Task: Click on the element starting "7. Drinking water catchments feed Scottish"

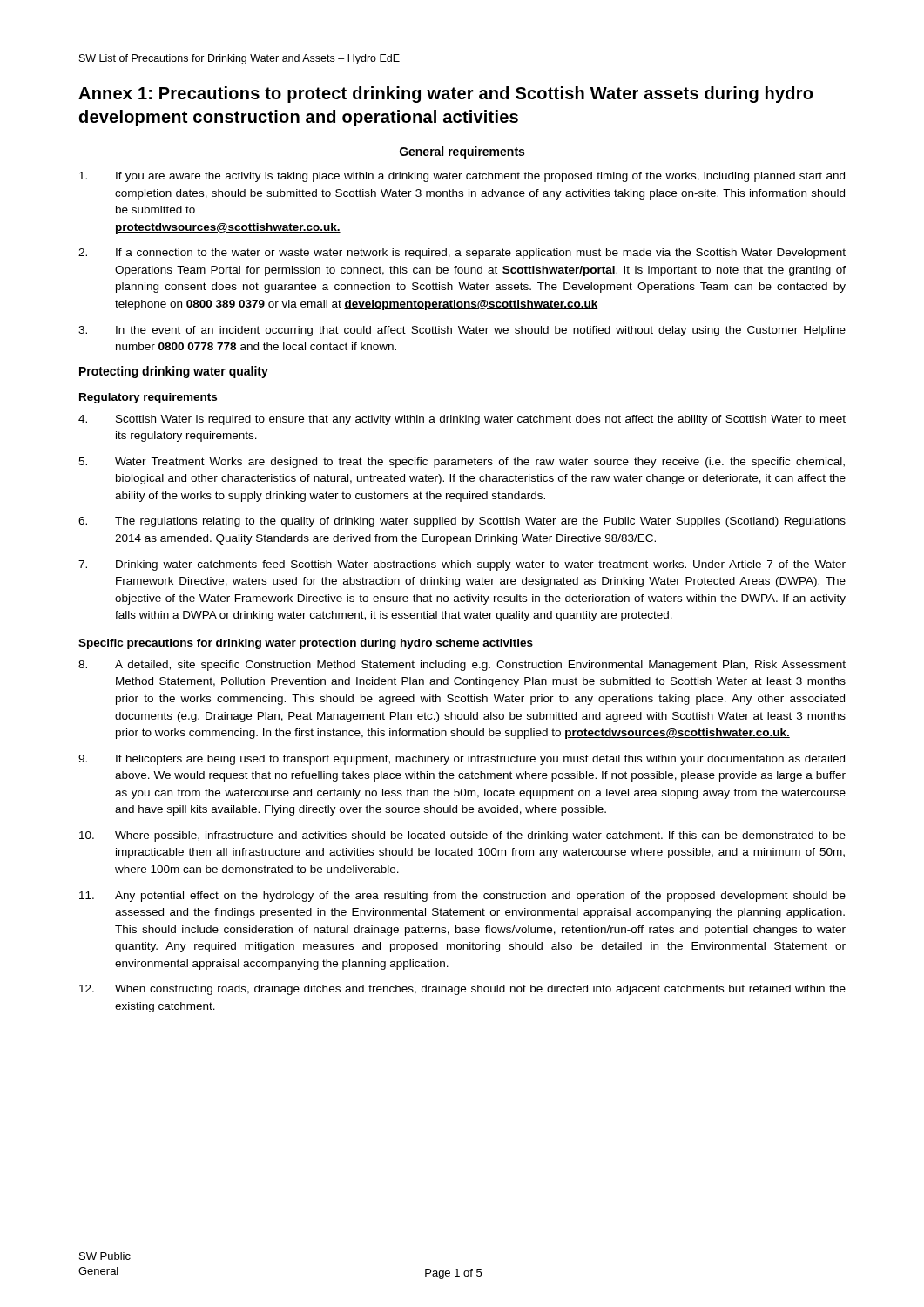Action: coord(462,590)
